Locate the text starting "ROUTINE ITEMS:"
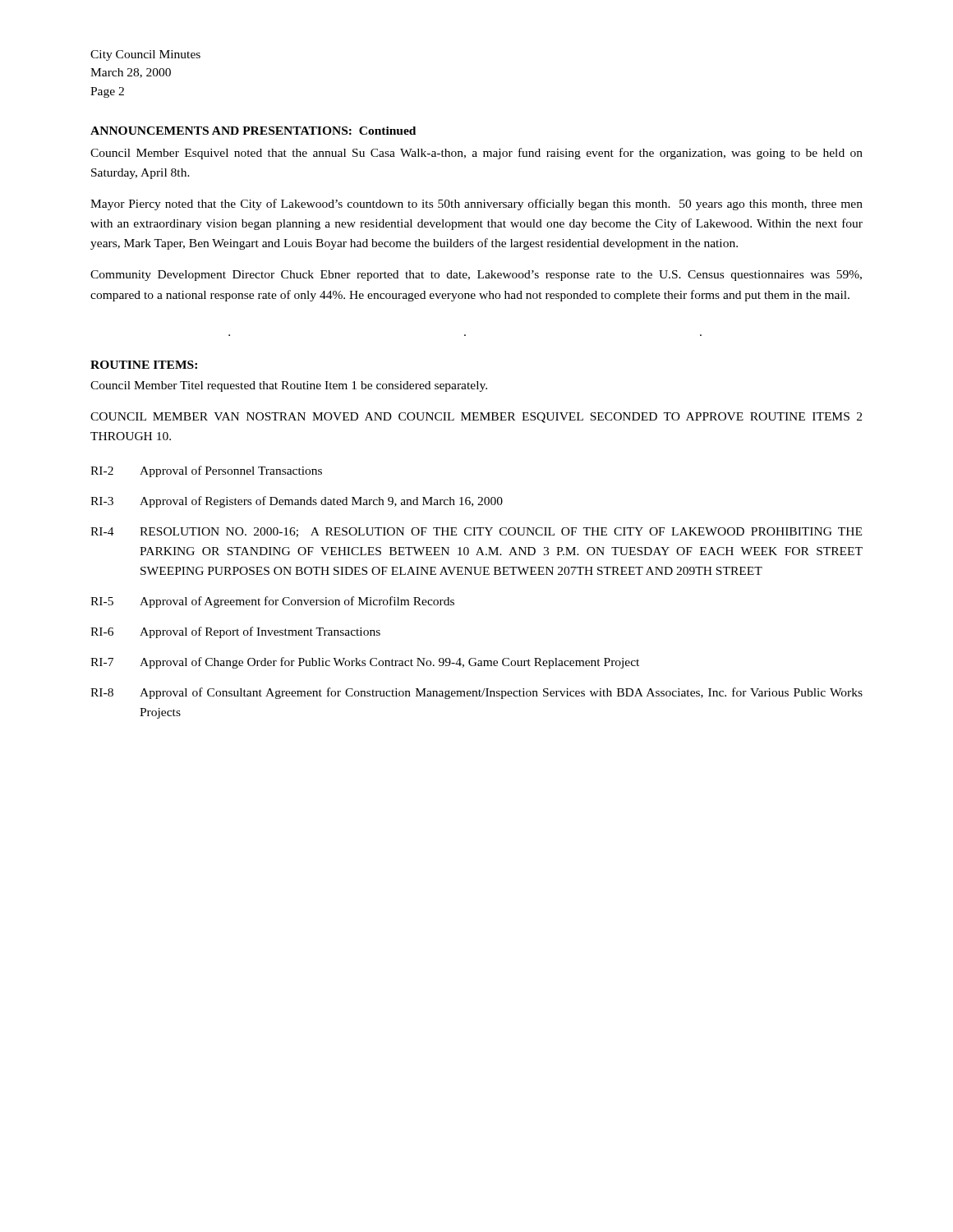This screenshot has width=953, height=1232. tap(144, 364)
